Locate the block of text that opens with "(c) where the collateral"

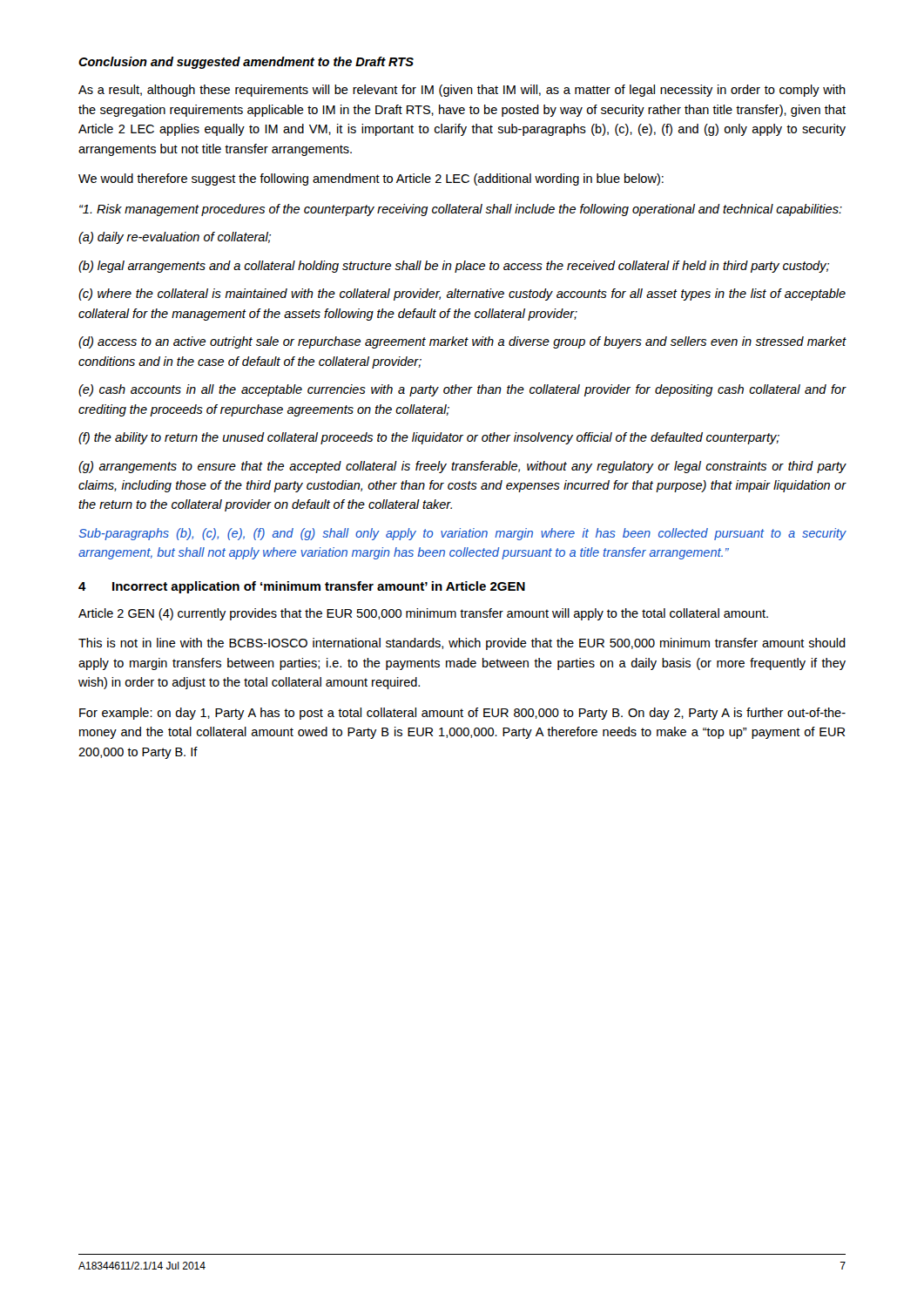tap(462, 304)
